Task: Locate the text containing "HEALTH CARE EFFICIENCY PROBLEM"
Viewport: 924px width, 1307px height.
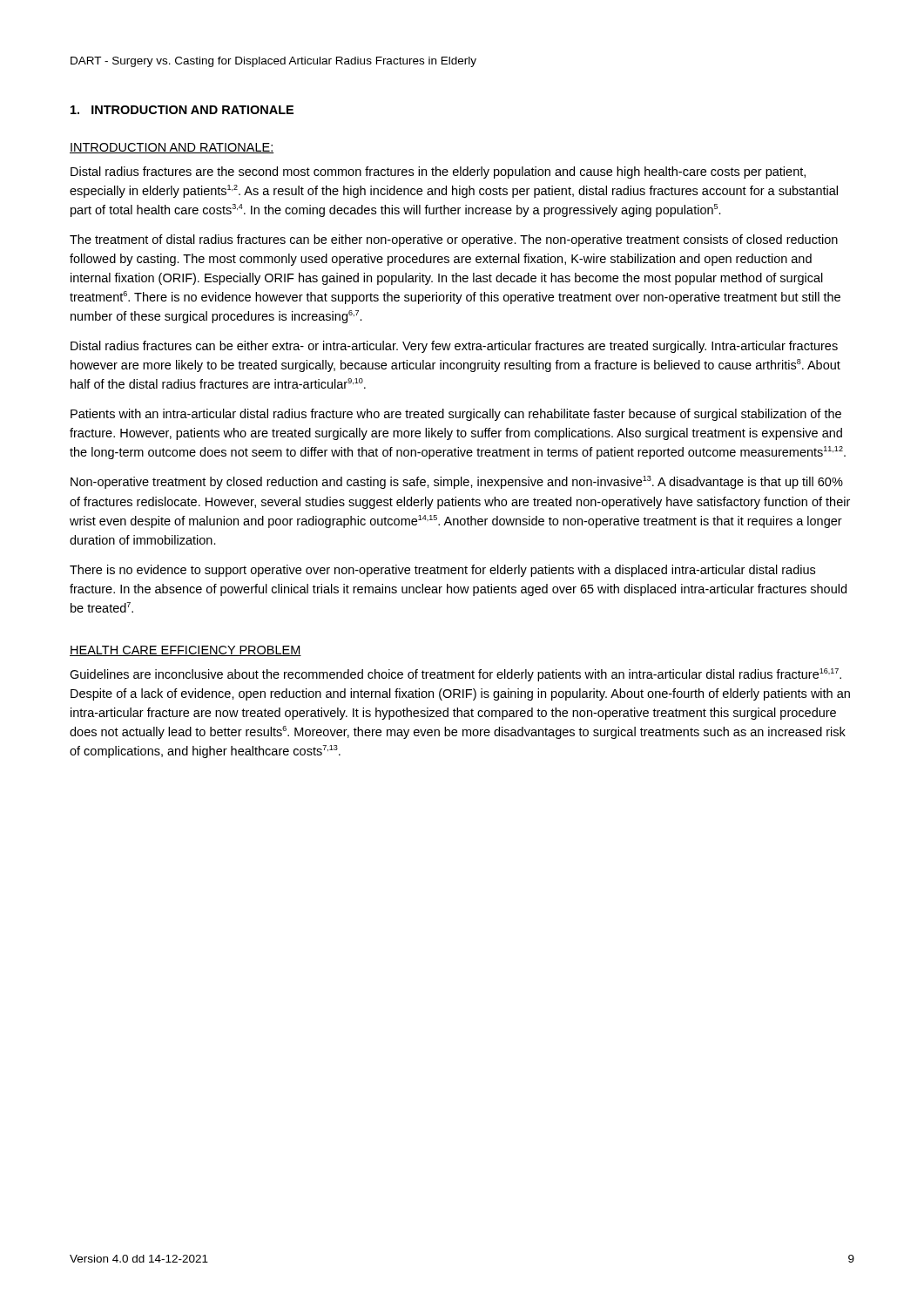Action: 185,650
